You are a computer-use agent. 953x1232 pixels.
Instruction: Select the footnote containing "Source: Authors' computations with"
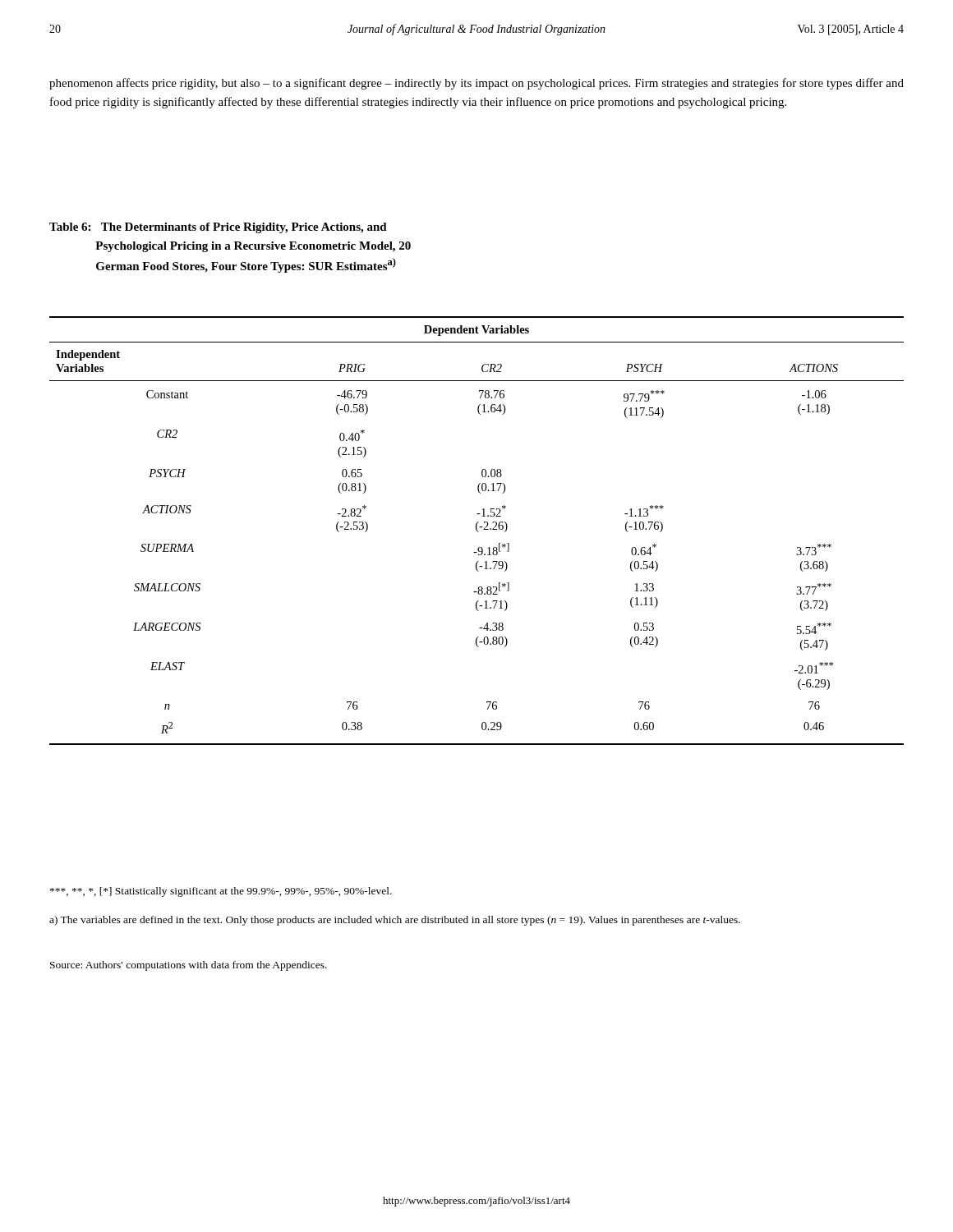coord(188,965)
